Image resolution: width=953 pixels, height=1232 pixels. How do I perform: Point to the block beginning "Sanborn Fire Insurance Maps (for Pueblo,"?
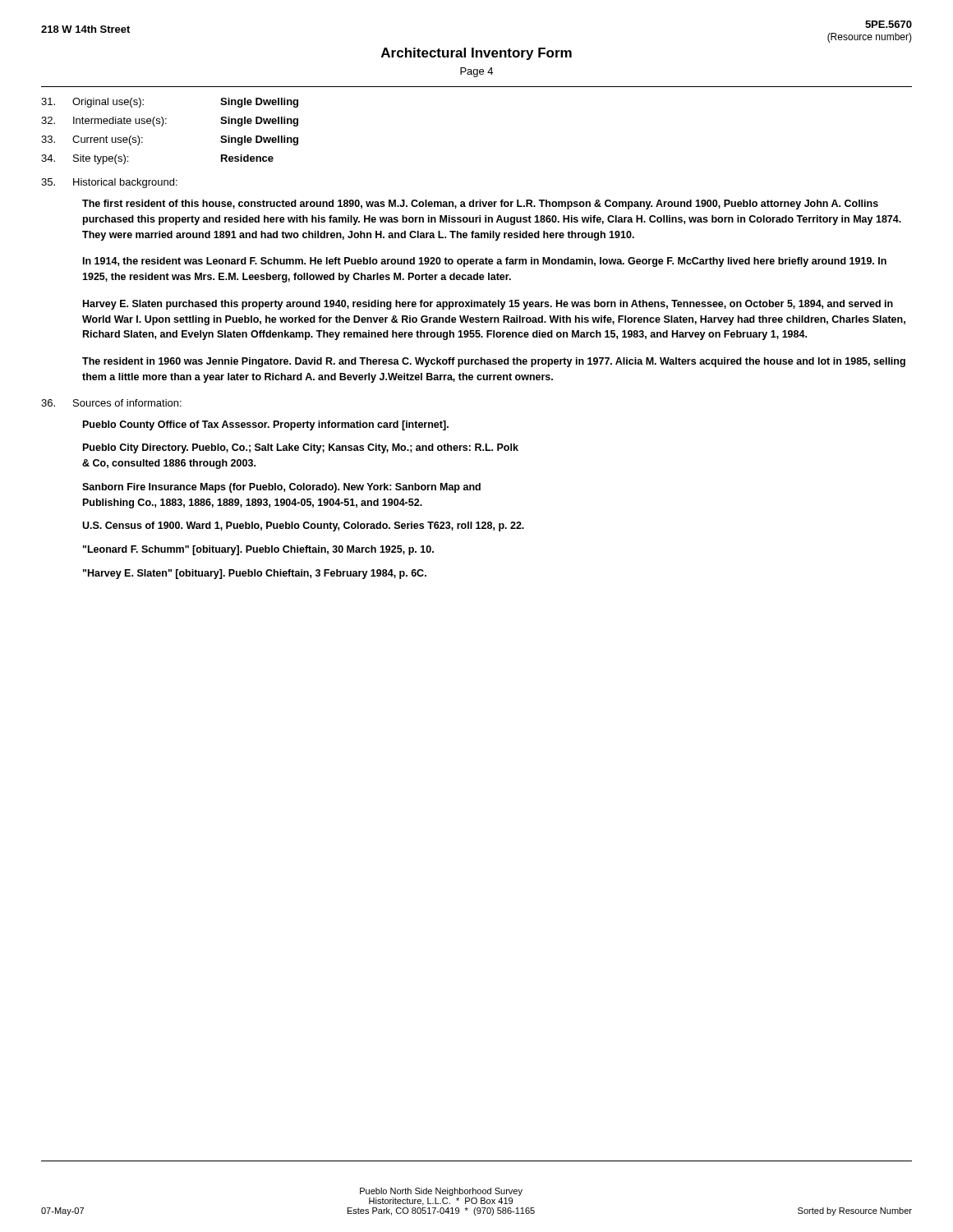[x=282, y=495]
